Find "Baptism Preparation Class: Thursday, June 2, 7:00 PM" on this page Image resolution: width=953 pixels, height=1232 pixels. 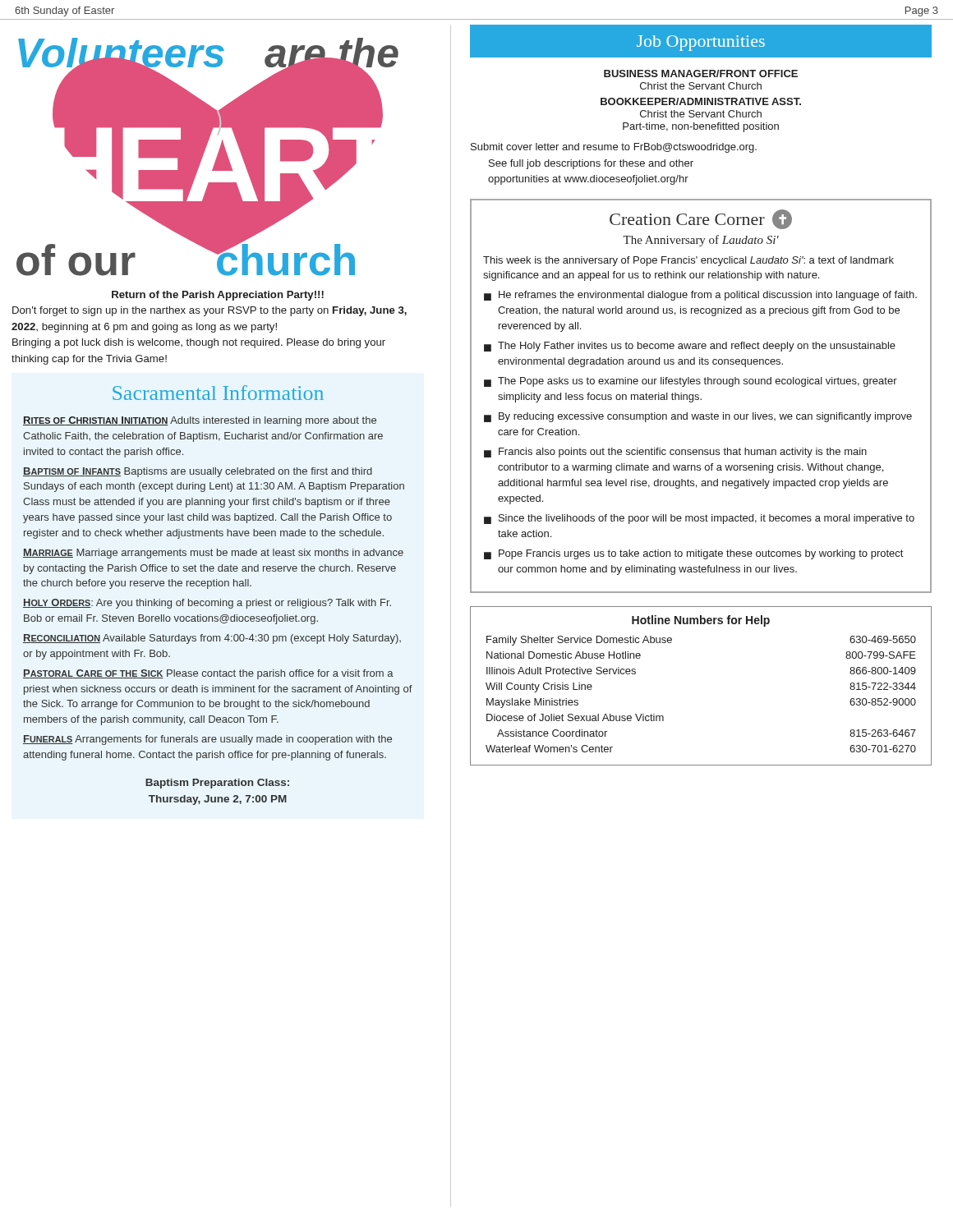(218, 790)
